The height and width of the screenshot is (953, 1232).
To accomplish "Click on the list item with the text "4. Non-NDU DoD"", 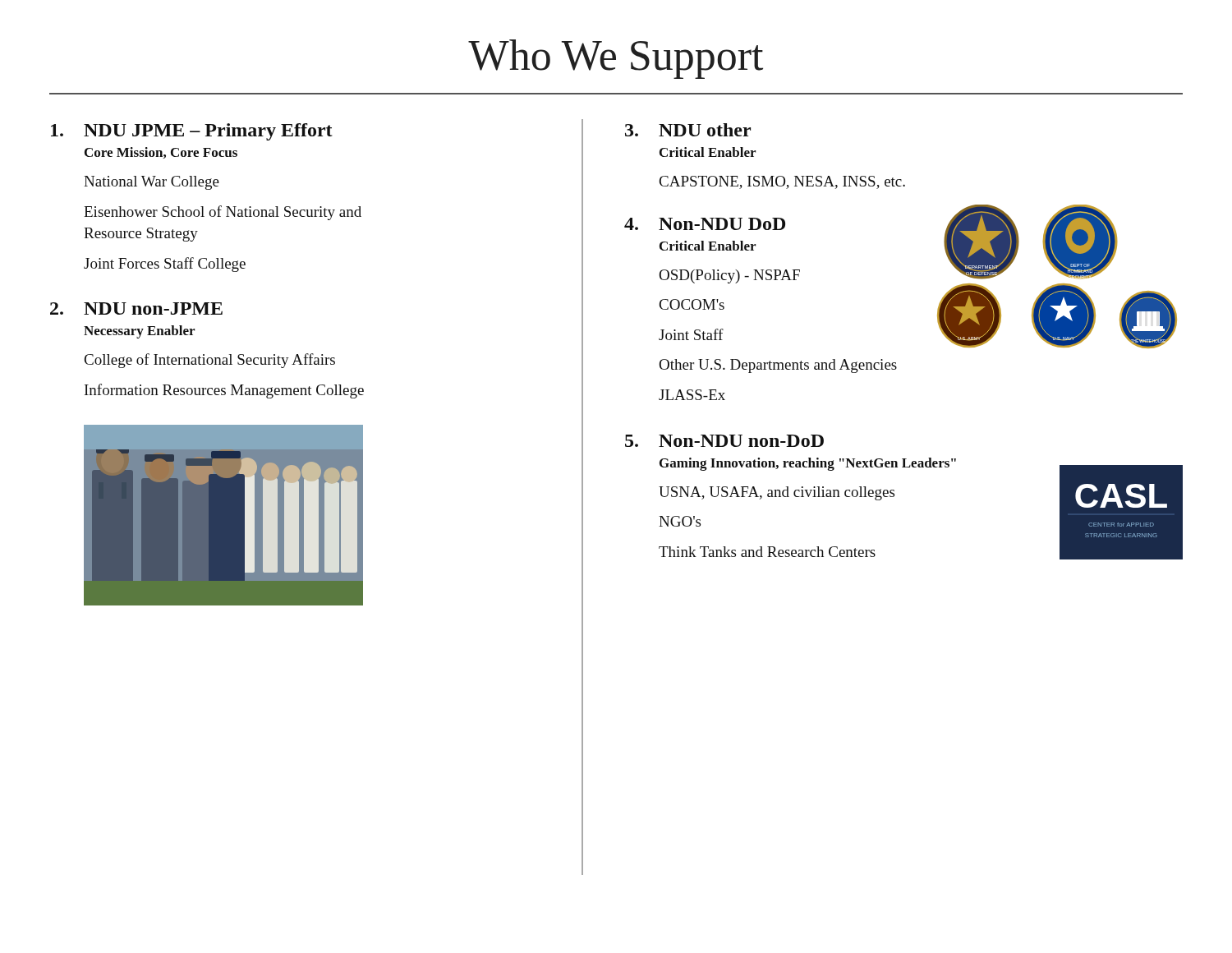I will [x=1075, y=278].
